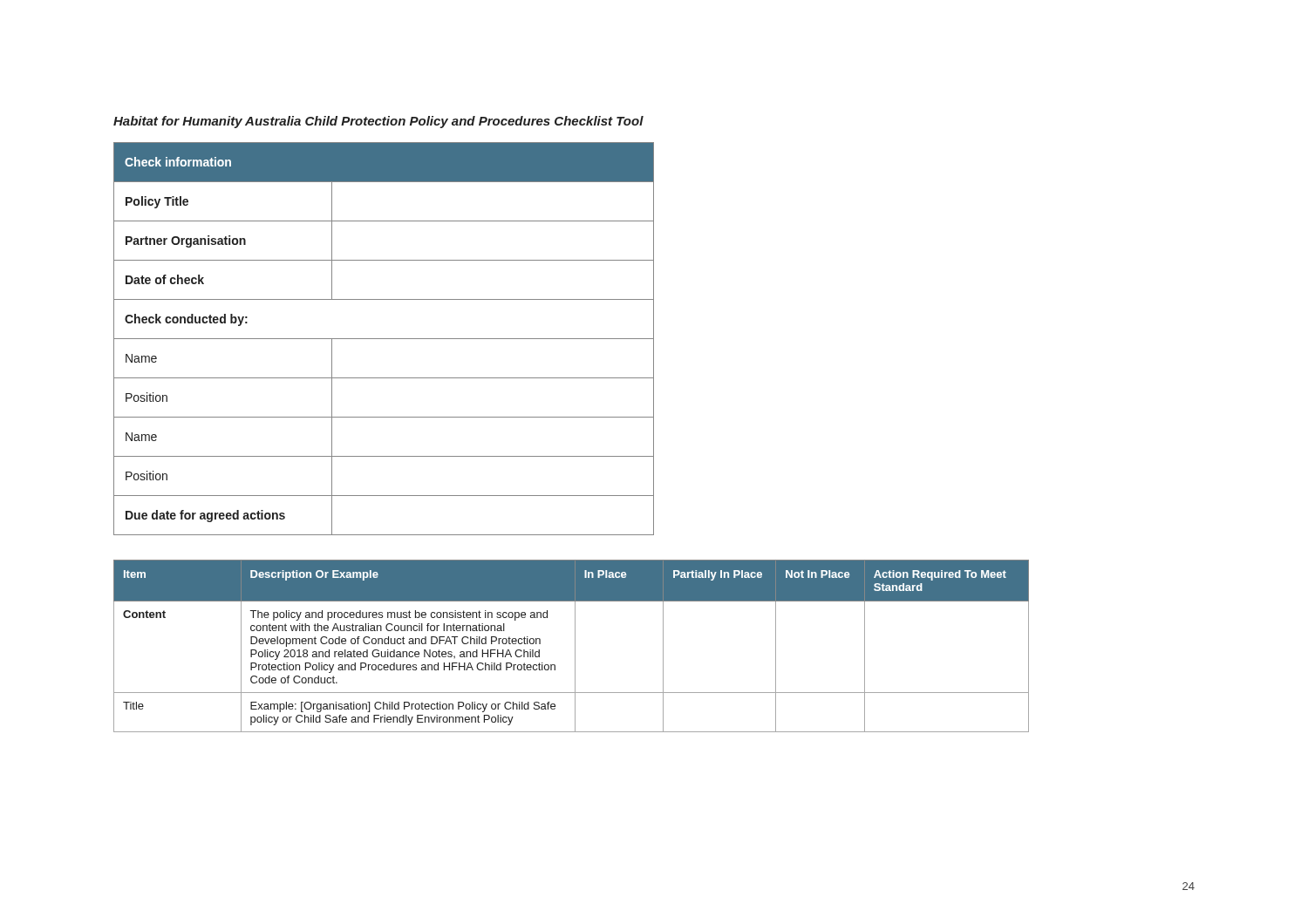Find the title on this page that starts "Habitat for Humanity"
The width and height of the screenshot is (1308, 924).
[x=378, y=121]
